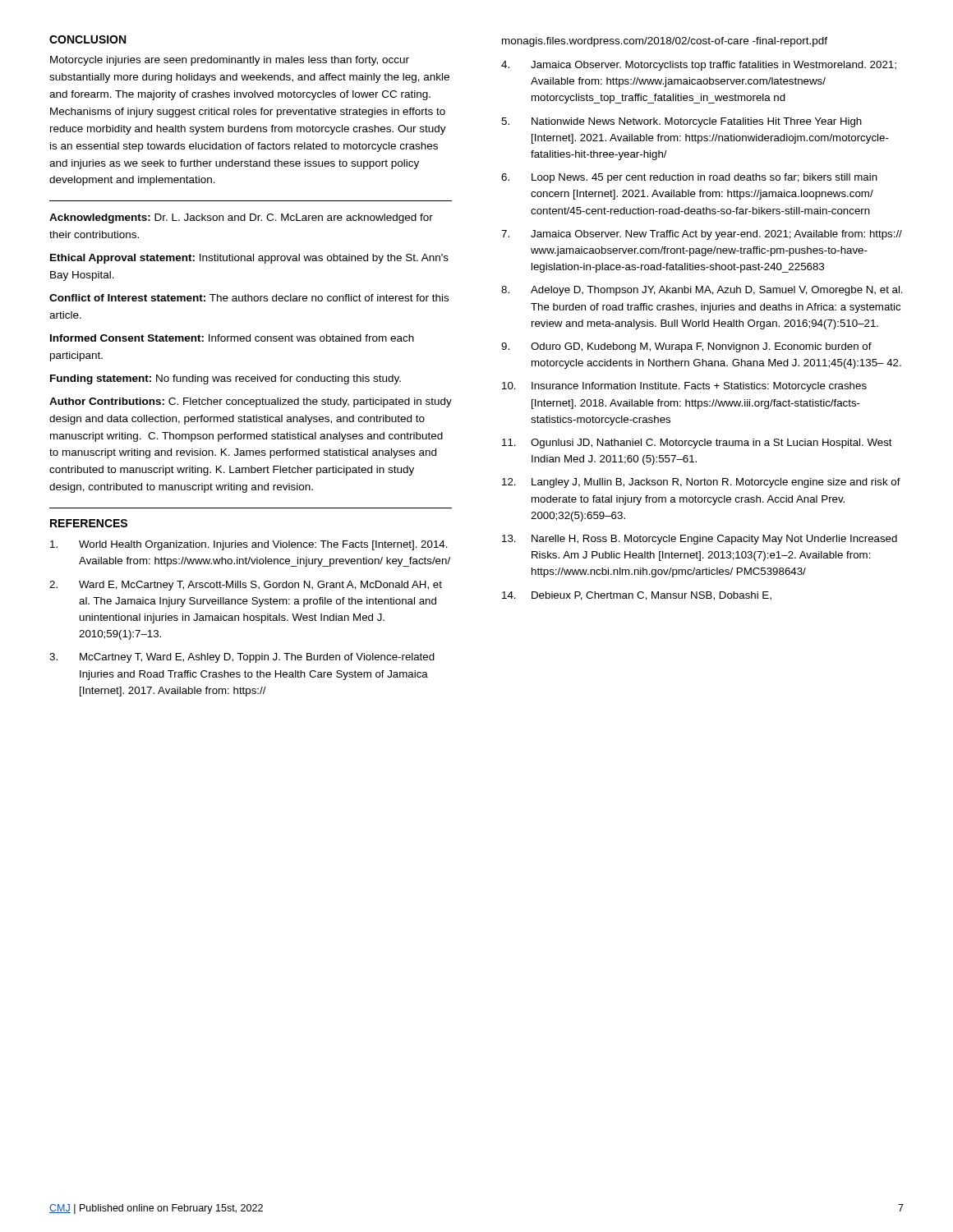Navigate to the passage starting "10. Insurance Information Institute. Facts + Statistics: Motorcycle"
Screen dimensions: 1232x953
click(x=702, y=403)
